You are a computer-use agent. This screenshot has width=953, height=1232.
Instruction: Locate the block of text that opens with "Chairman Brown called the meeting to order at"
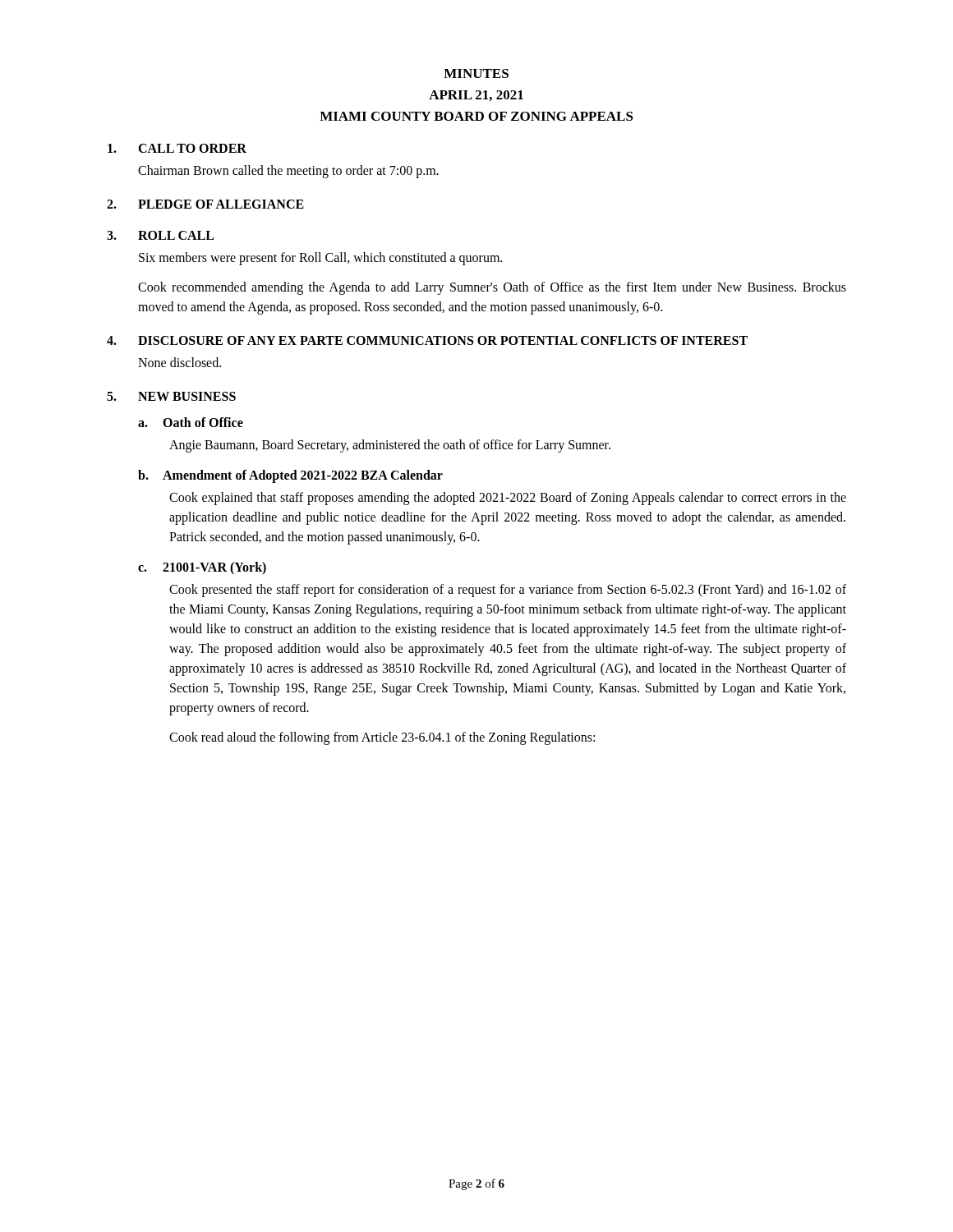tap(289, 170)
